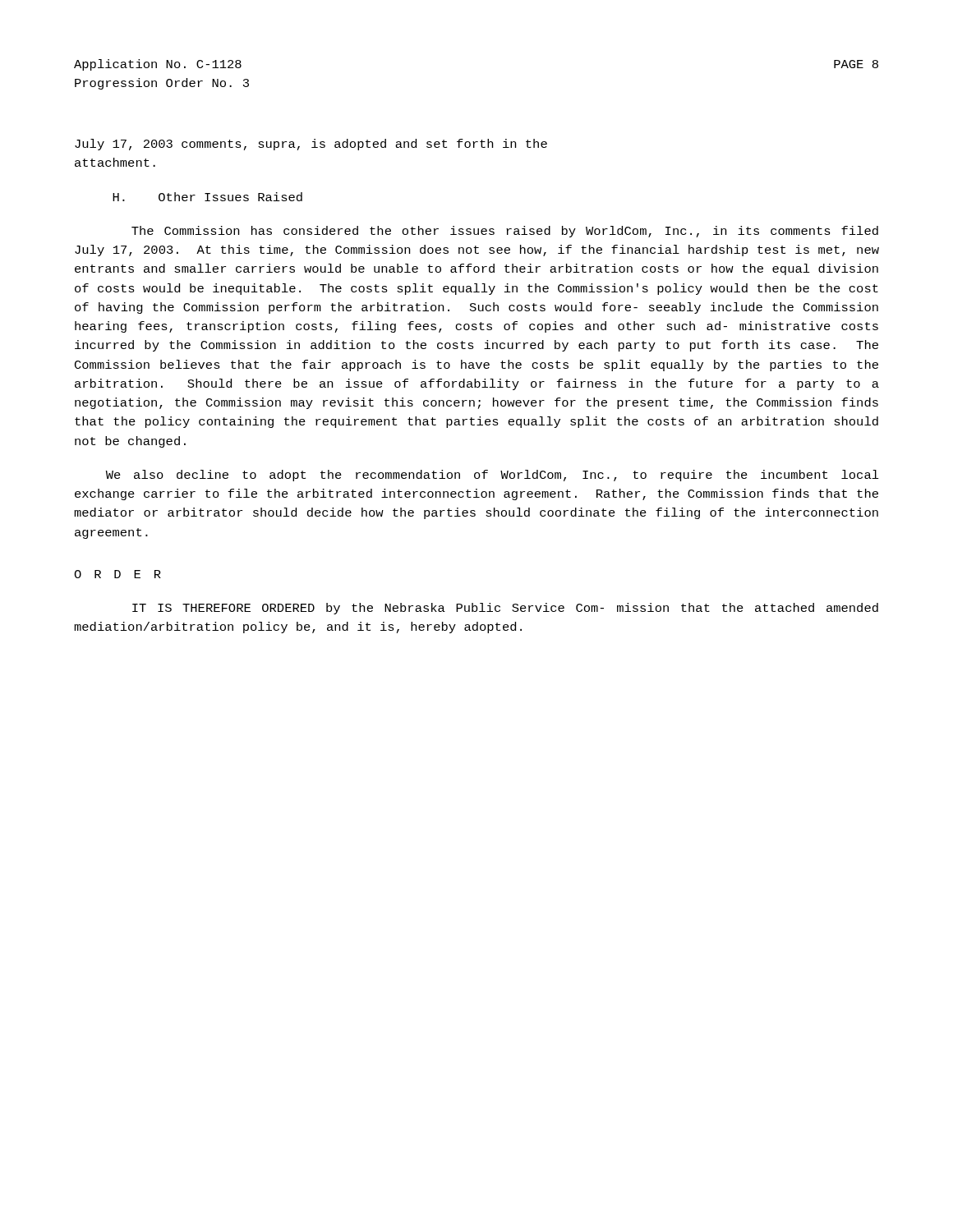Click on the text block with the text "We also decline to adopt the"
953x1232 pixels.
476,505
